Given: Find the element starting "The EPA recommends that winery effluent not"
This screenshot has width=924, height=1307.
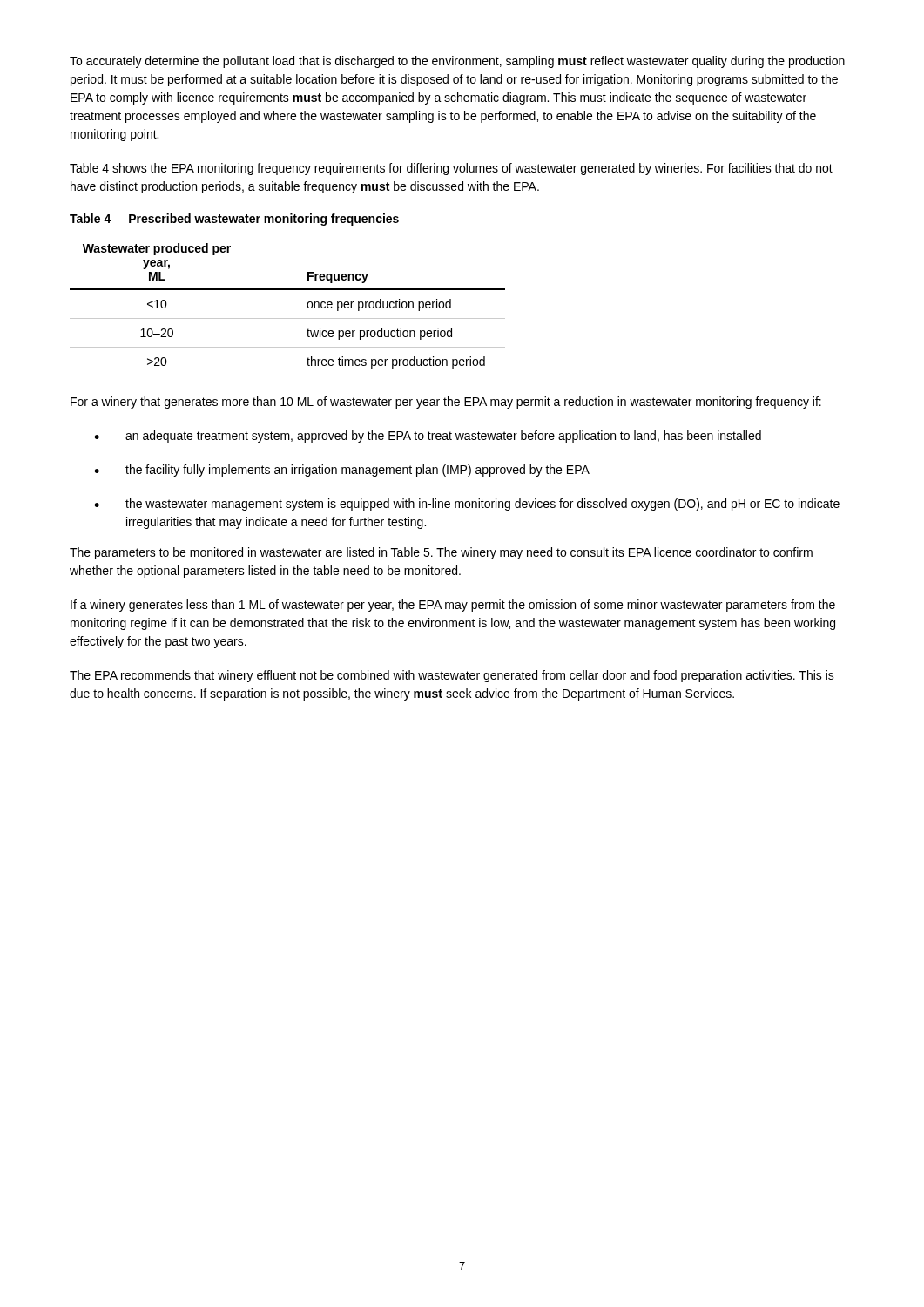Looking at the screenshot, I should point(452,685).
